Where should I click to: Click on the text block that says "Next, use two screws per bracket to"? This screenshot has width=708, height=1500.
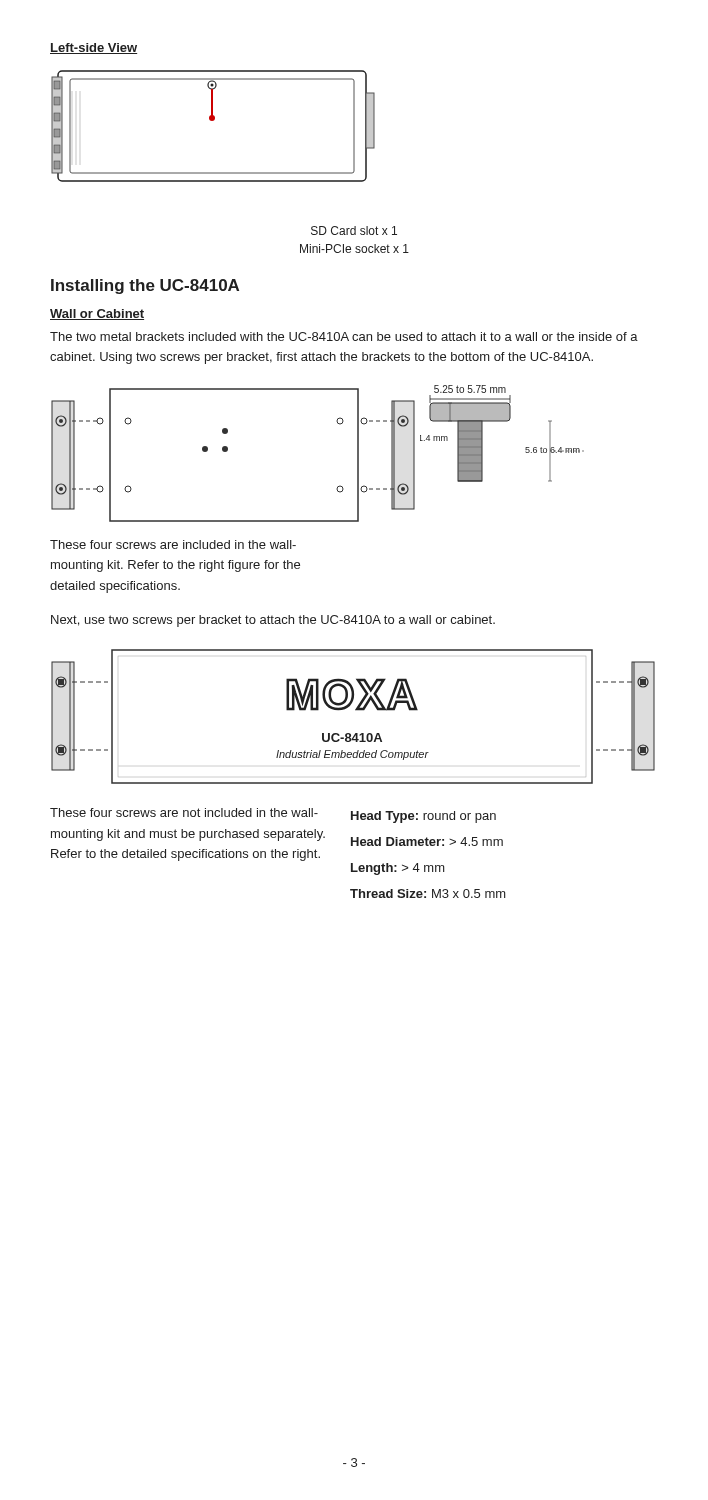pyautogui.click(x=273, y=619)
